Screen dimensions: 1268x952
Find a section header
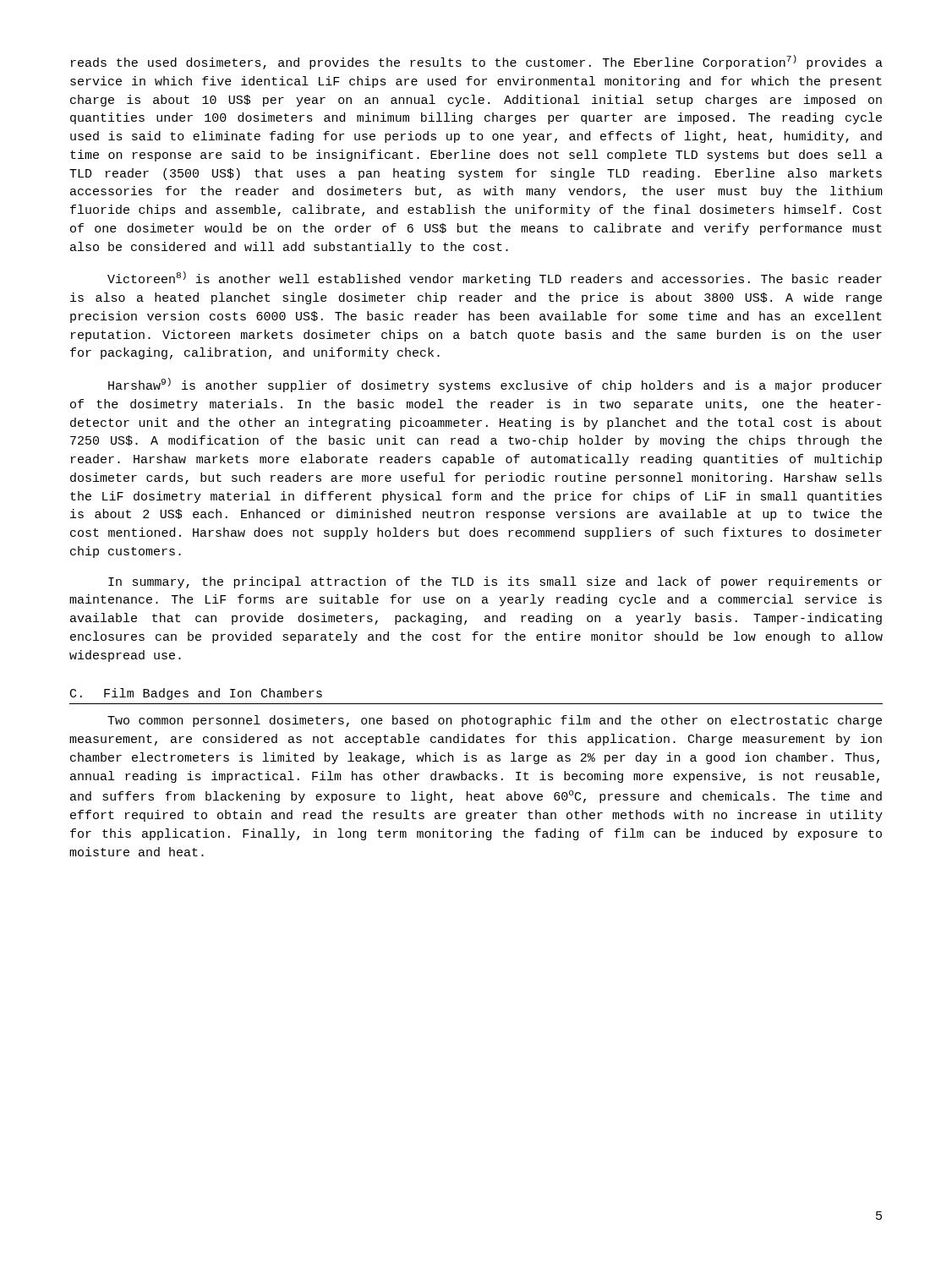coord(196,695)
